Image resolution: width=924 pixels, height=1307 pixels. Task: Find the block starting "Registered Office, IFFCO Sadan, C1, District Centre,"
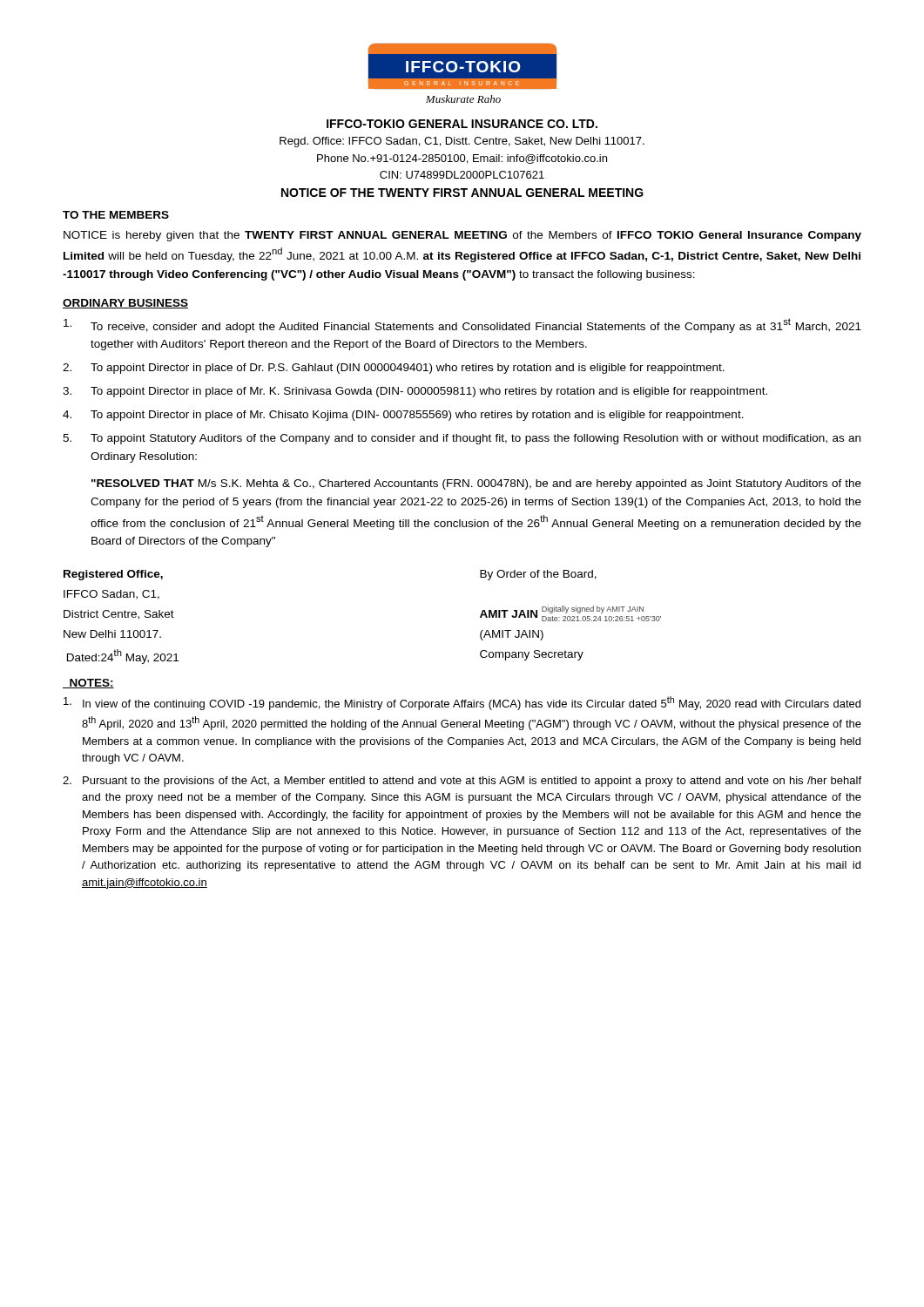point(121,615)
